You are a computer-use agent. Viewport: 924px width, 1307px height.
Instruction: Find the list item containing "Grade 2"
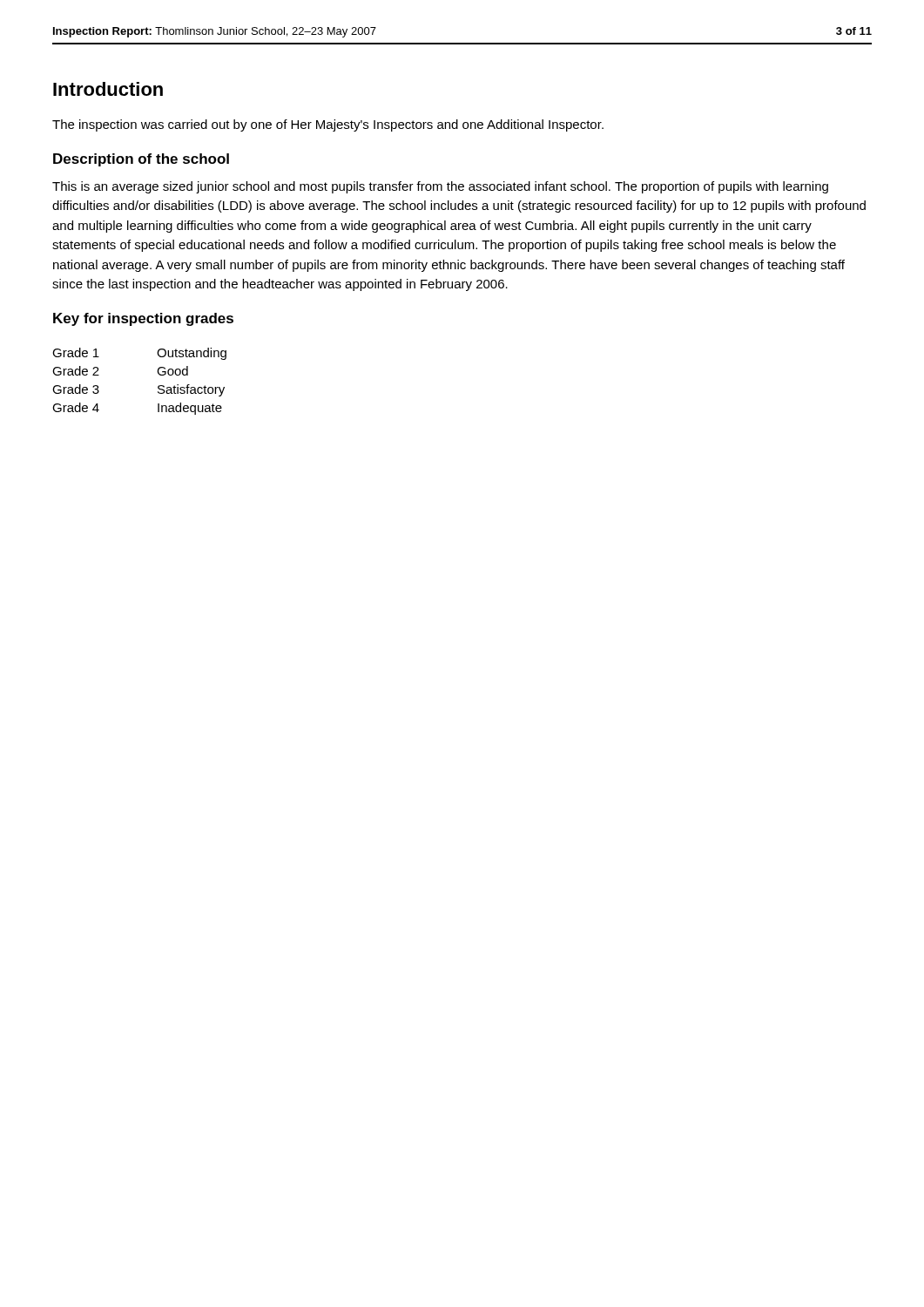pyautogui.click(x=76, y=370)
